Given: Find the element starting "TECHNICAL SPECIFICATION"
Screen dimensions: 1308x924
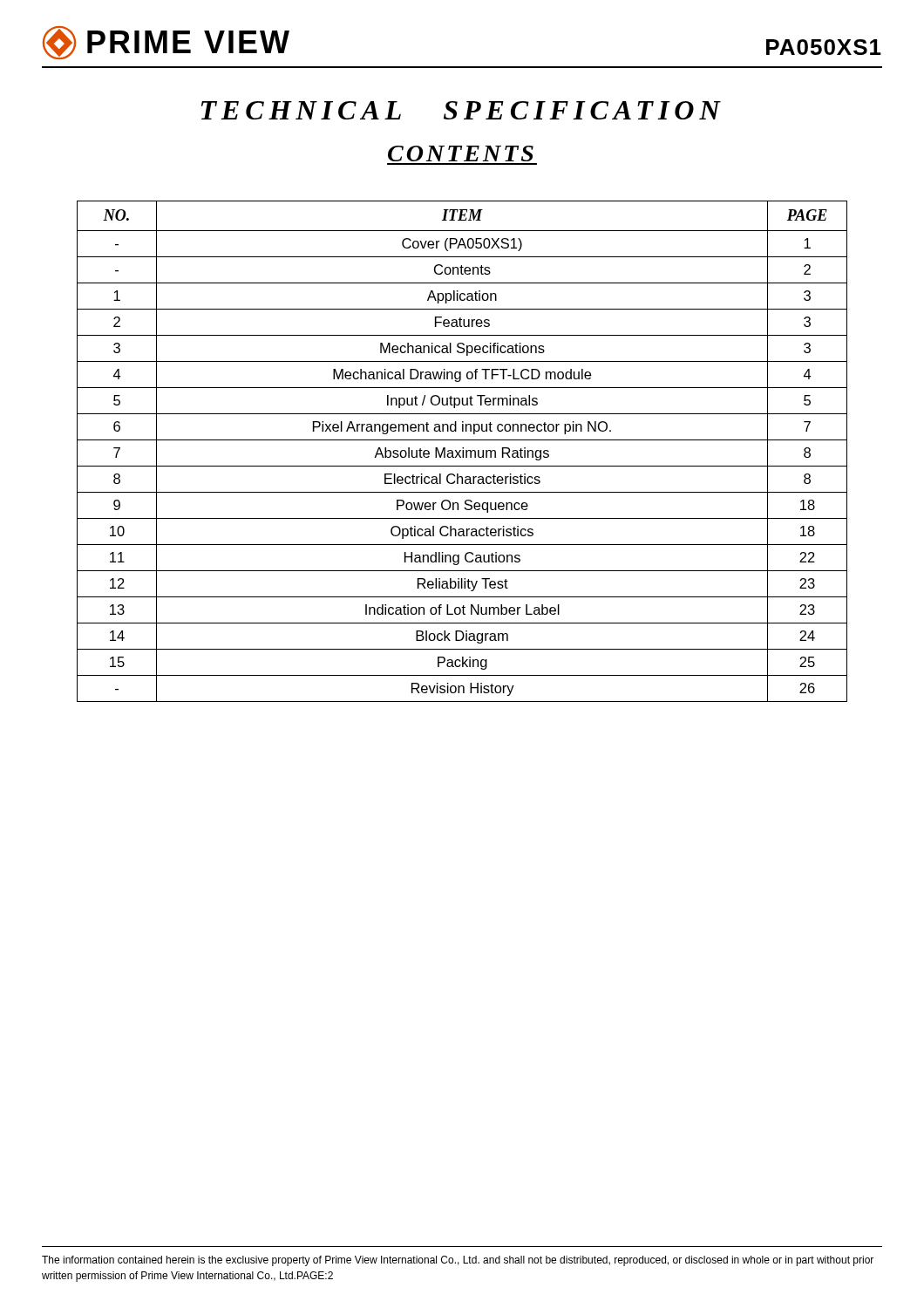Looking at the screenshot, I should click(x=462, y=110).
